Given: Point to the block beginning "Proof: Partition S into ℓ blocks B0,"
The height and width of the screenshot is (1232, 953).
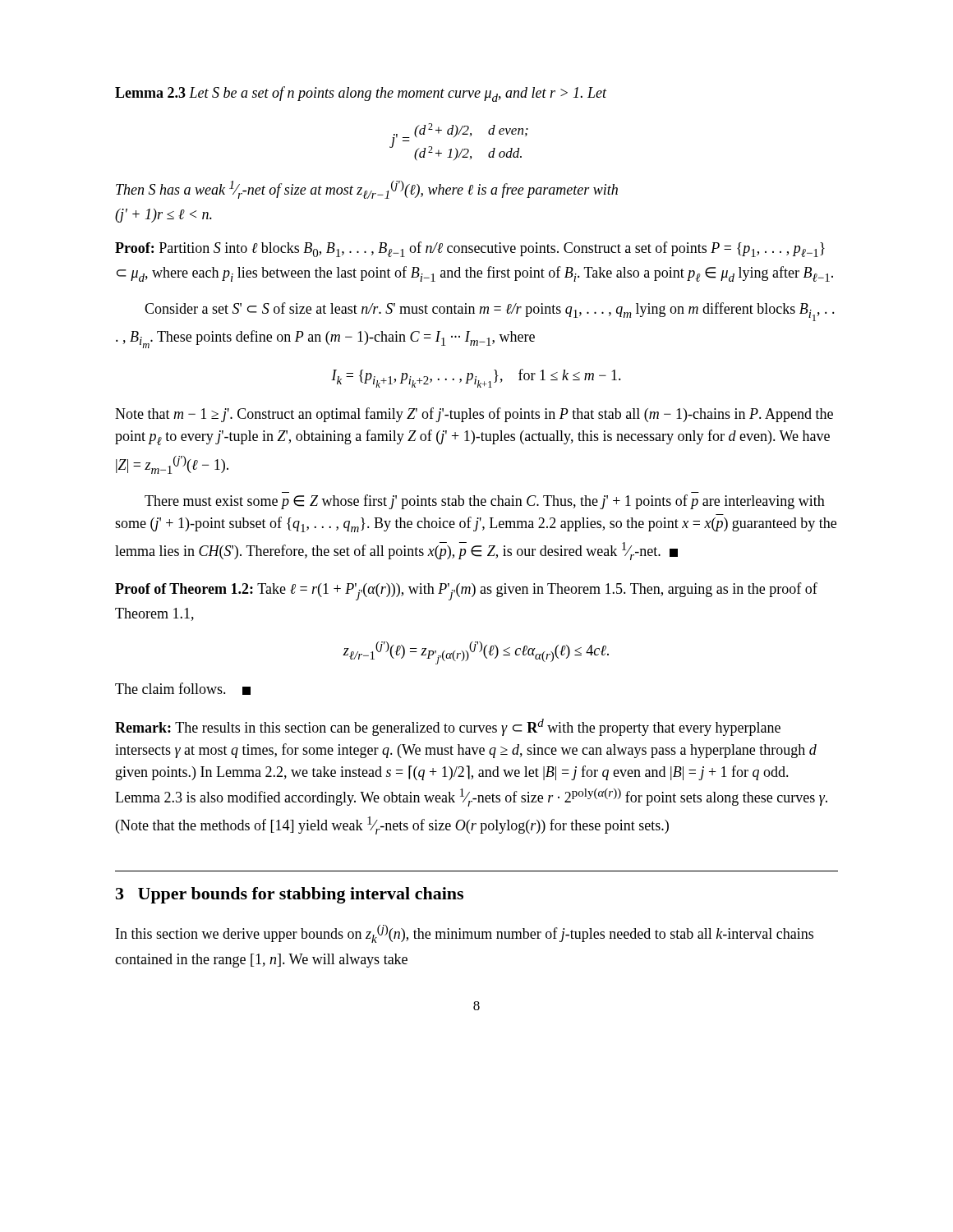Looking at the screenshot, I should pyautogui.click(x=475, y=262).
